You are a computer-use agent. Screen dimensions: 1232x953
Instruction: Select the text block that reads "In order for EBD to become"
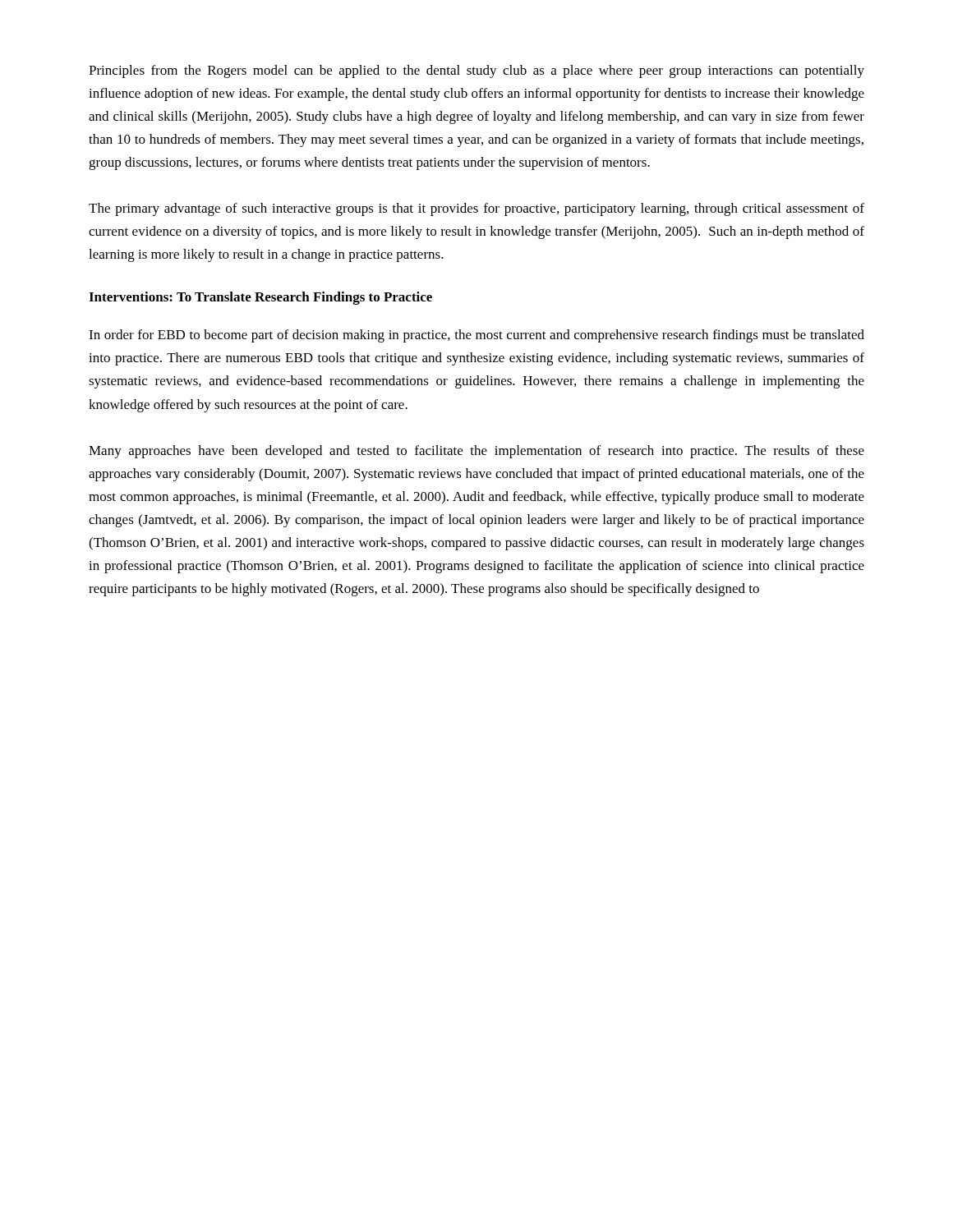[x=476, y=370]
